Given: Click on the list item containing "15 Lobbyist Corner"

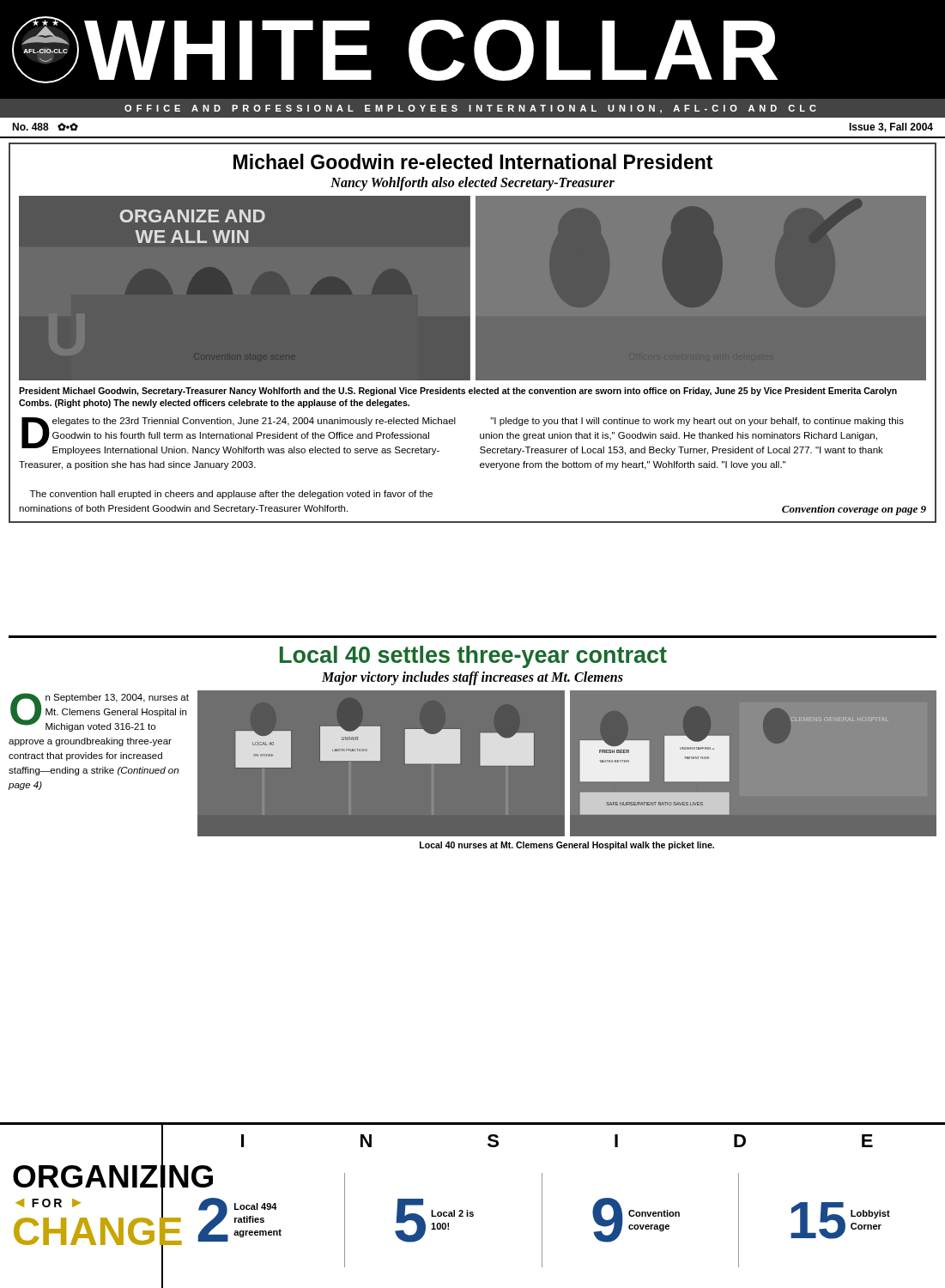Looking at the screenshot, I should pyautogui.click(x=850, y=1220).
